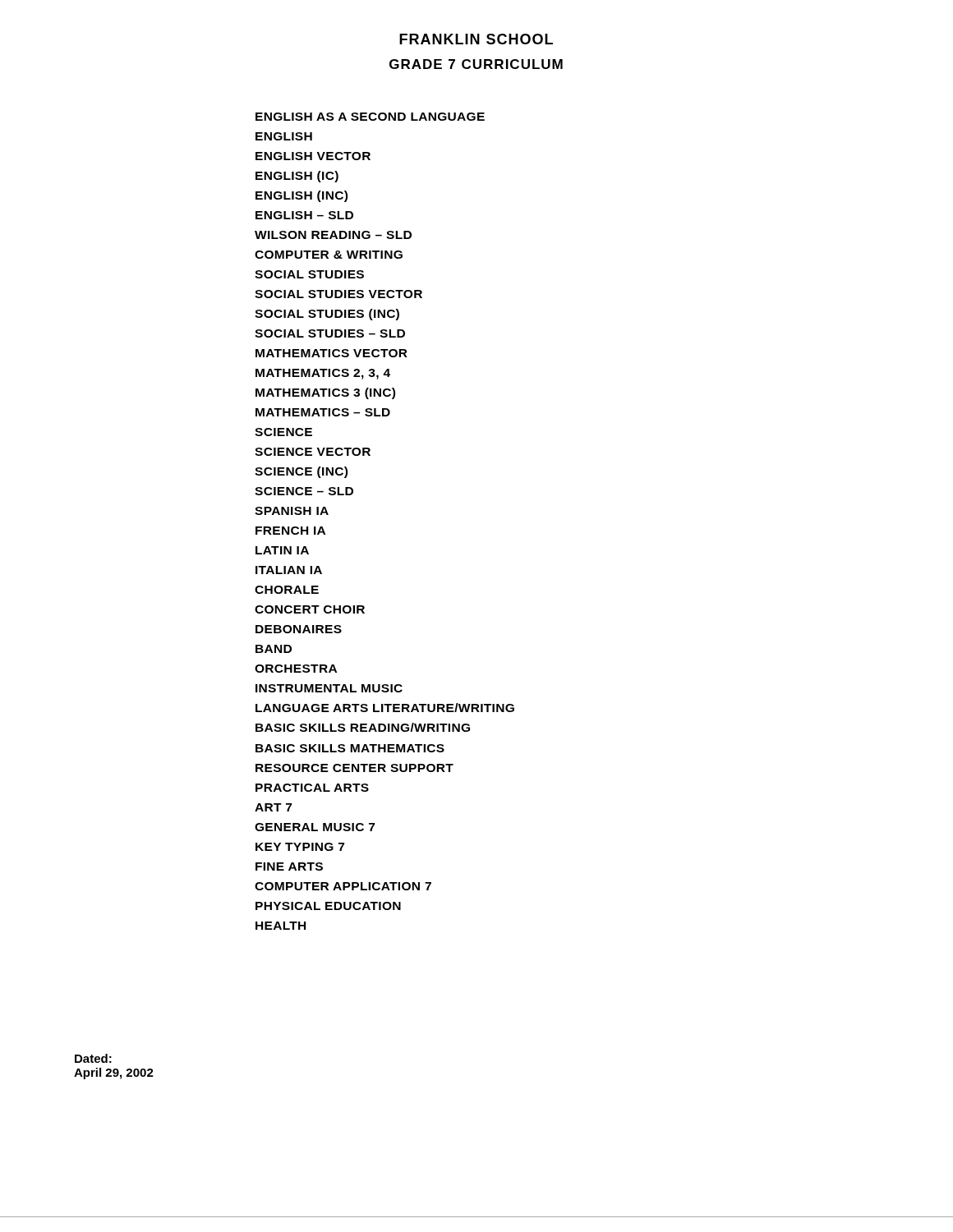953x1232 pixels.
Task: Click on the element starting "ART 7"
Action: [274, 807]
